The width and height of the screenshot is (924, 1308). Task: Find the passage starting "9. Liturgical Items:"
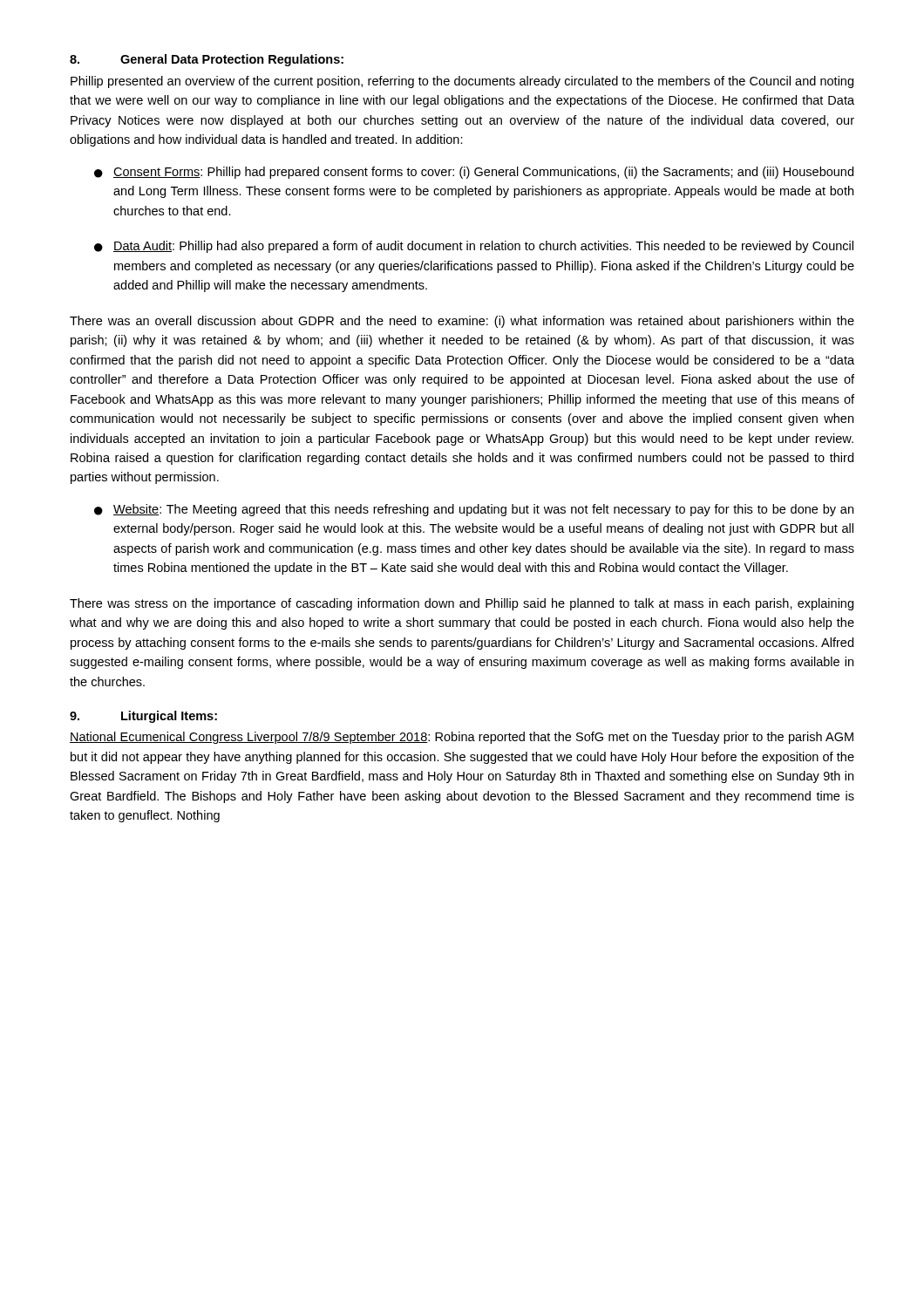coord(144,716)
